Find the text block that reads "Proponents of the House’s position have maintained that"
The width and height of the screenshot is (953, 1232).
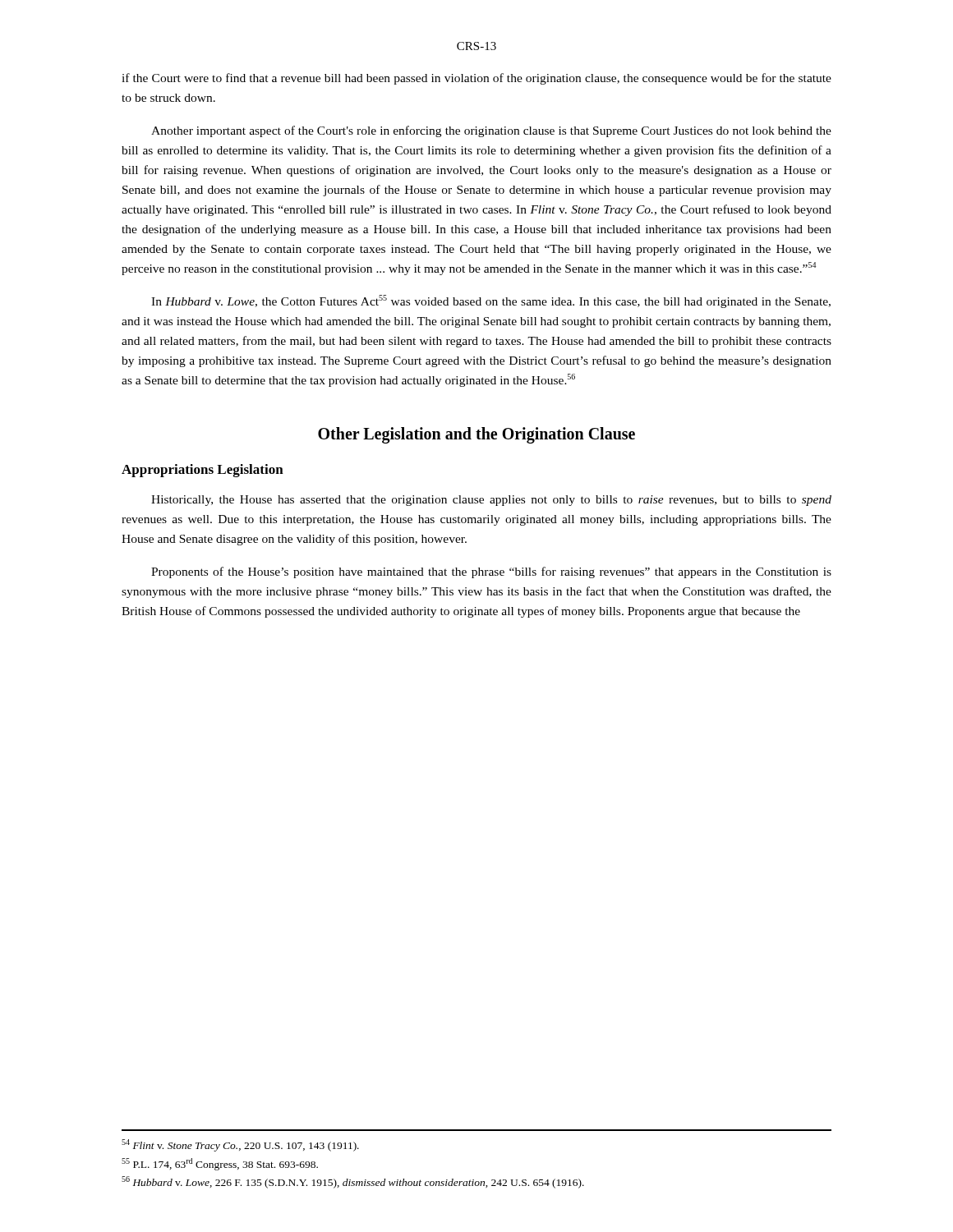pos(476,592)
